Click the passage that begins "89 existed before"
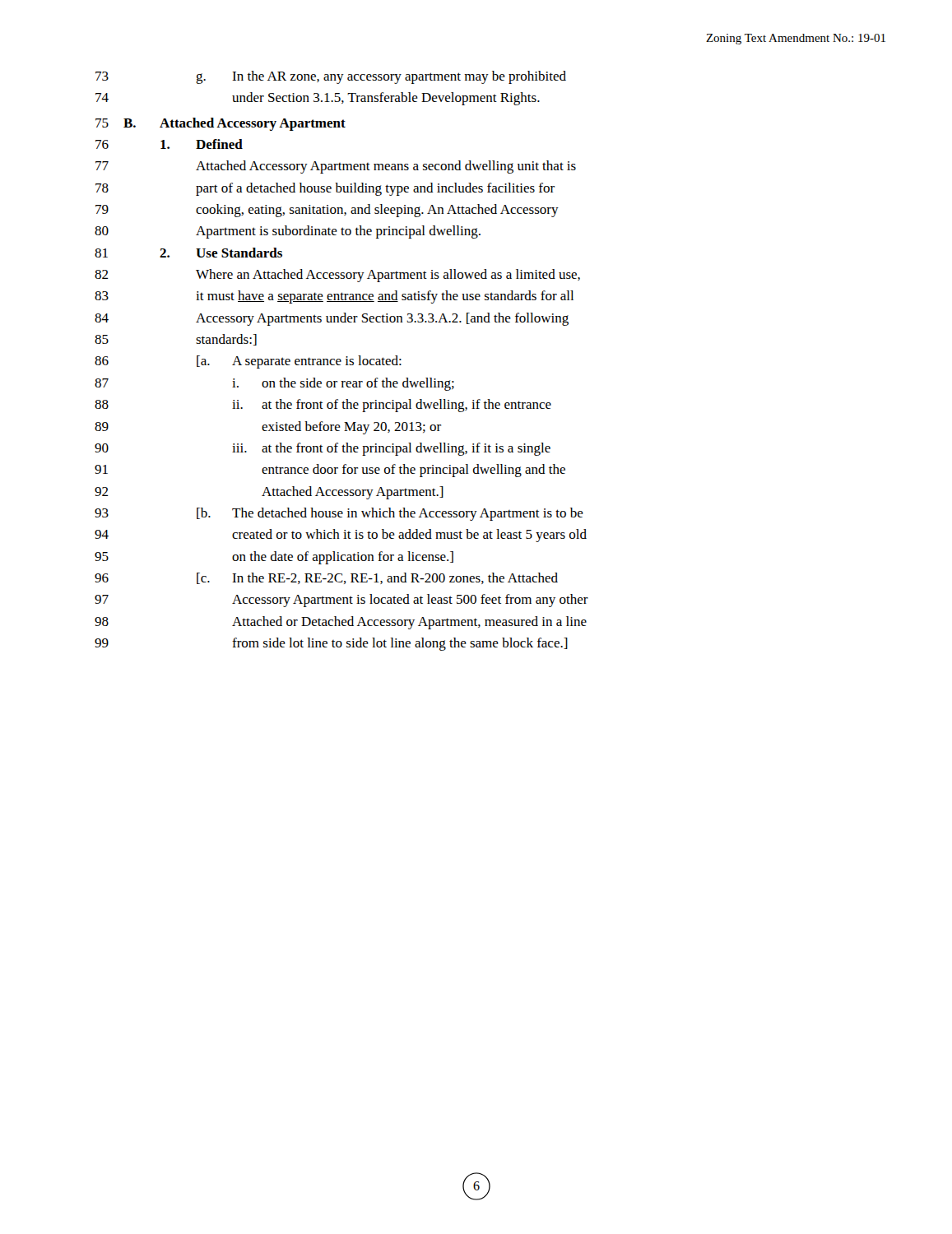 [268, 428]
